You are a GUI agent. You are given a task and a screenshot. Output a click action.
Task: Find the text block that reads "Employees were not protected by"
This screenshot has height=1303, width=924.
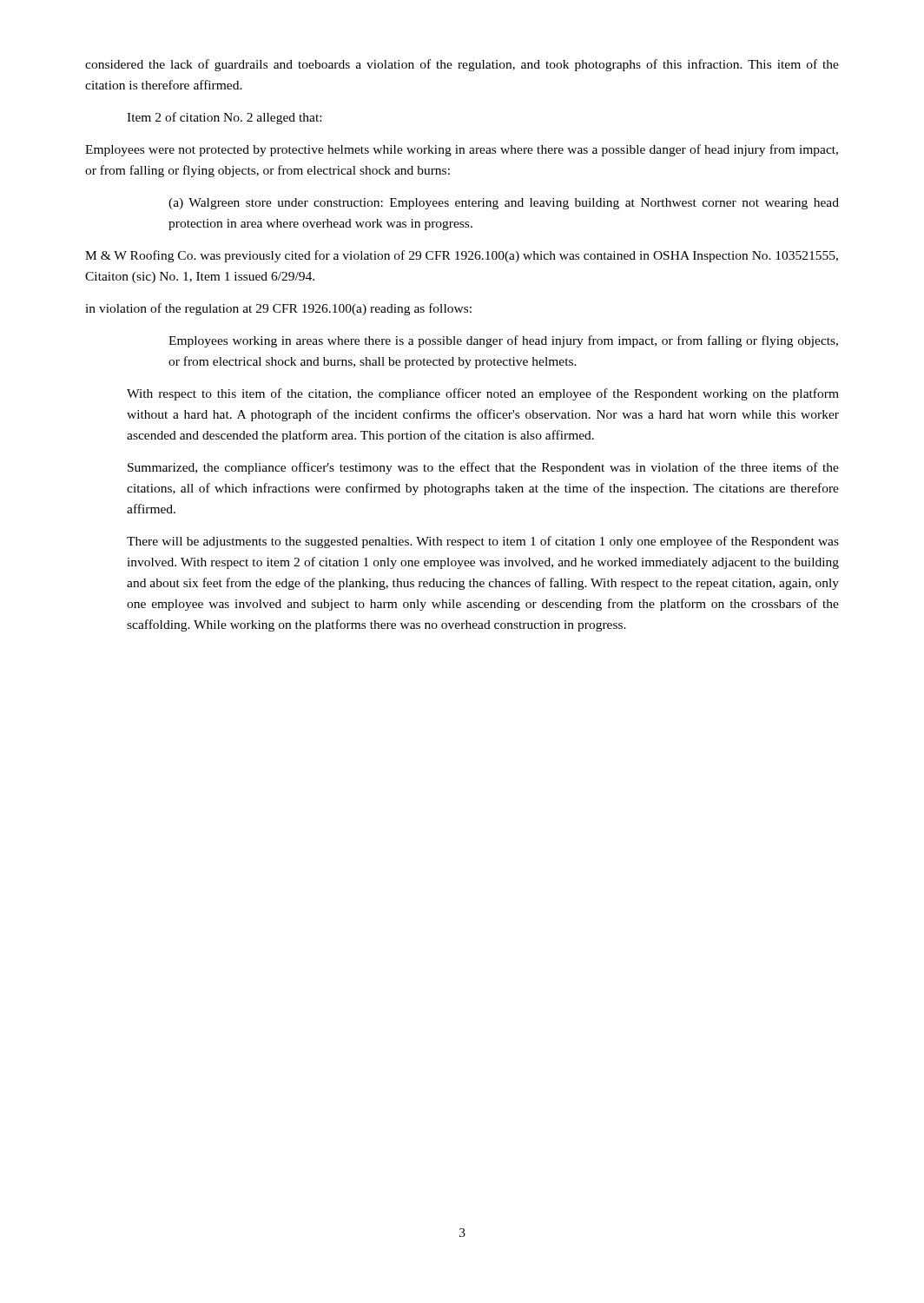pos(462,159)
